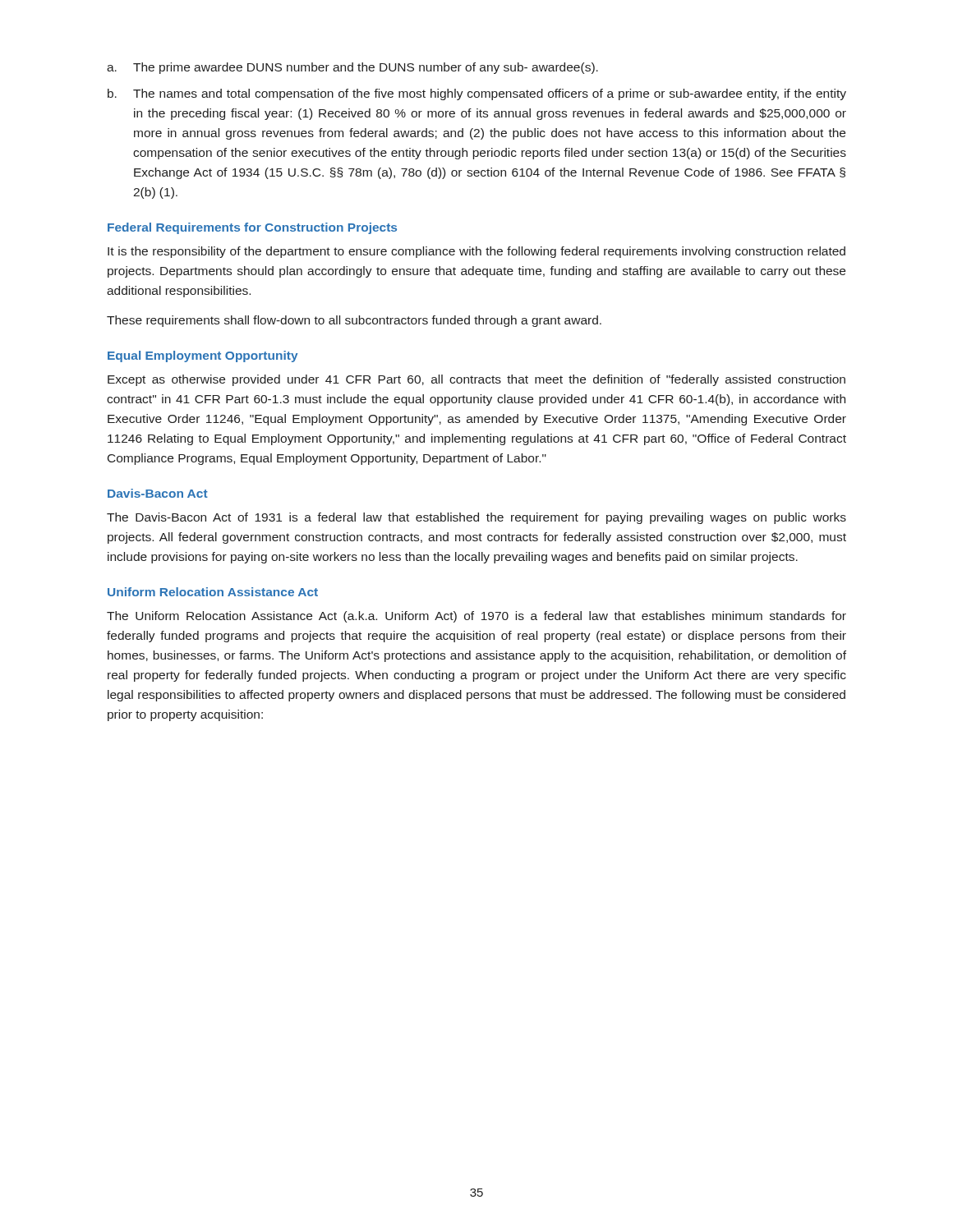This screenshot has height=1232, width=953.
Task: Find the block on this page that starts "The Uniform Relocation Assistance Act"
Action: coord(476,665)
